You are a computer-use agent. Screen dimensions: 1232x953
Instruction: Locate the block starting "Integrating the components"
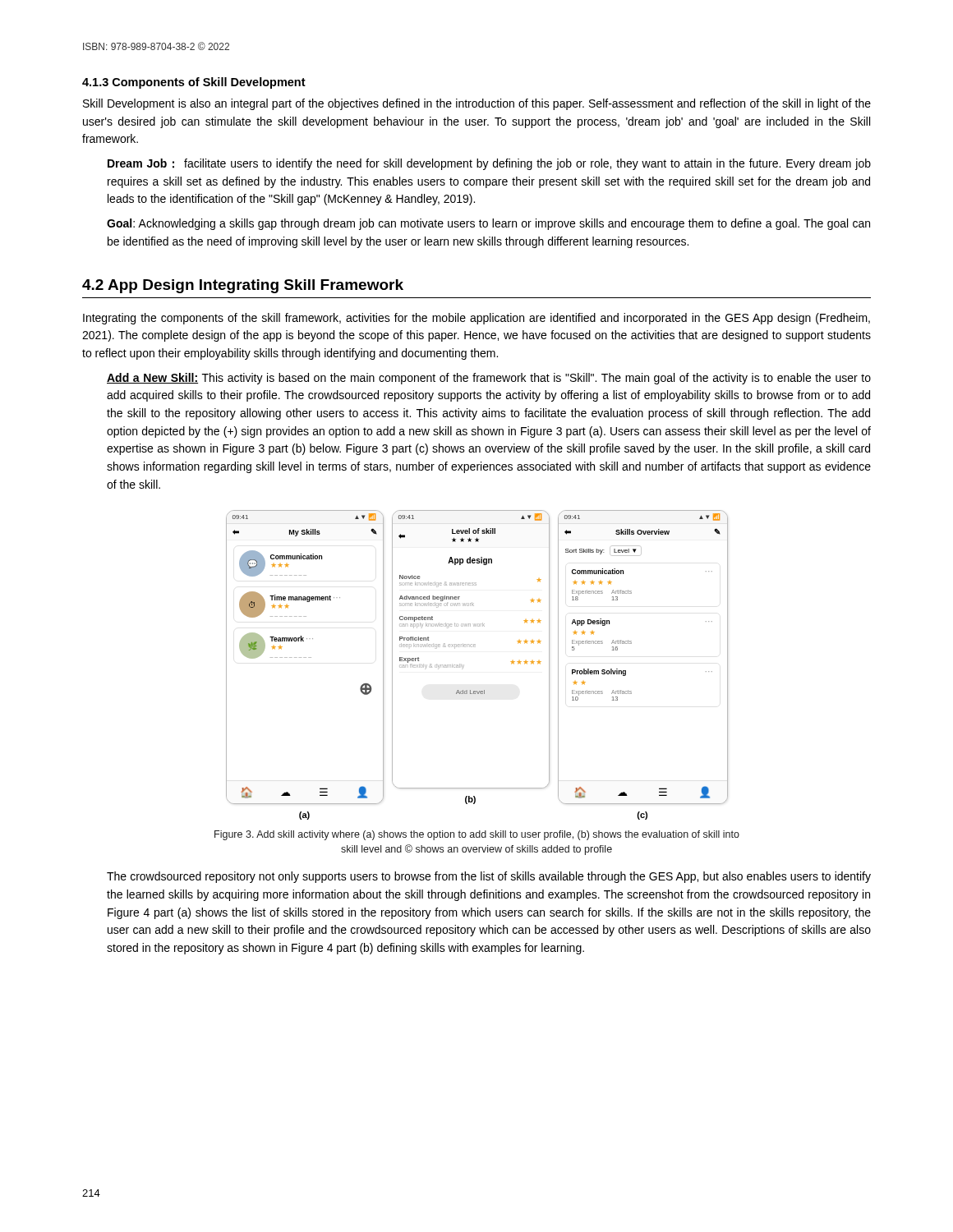click(476, 402)
